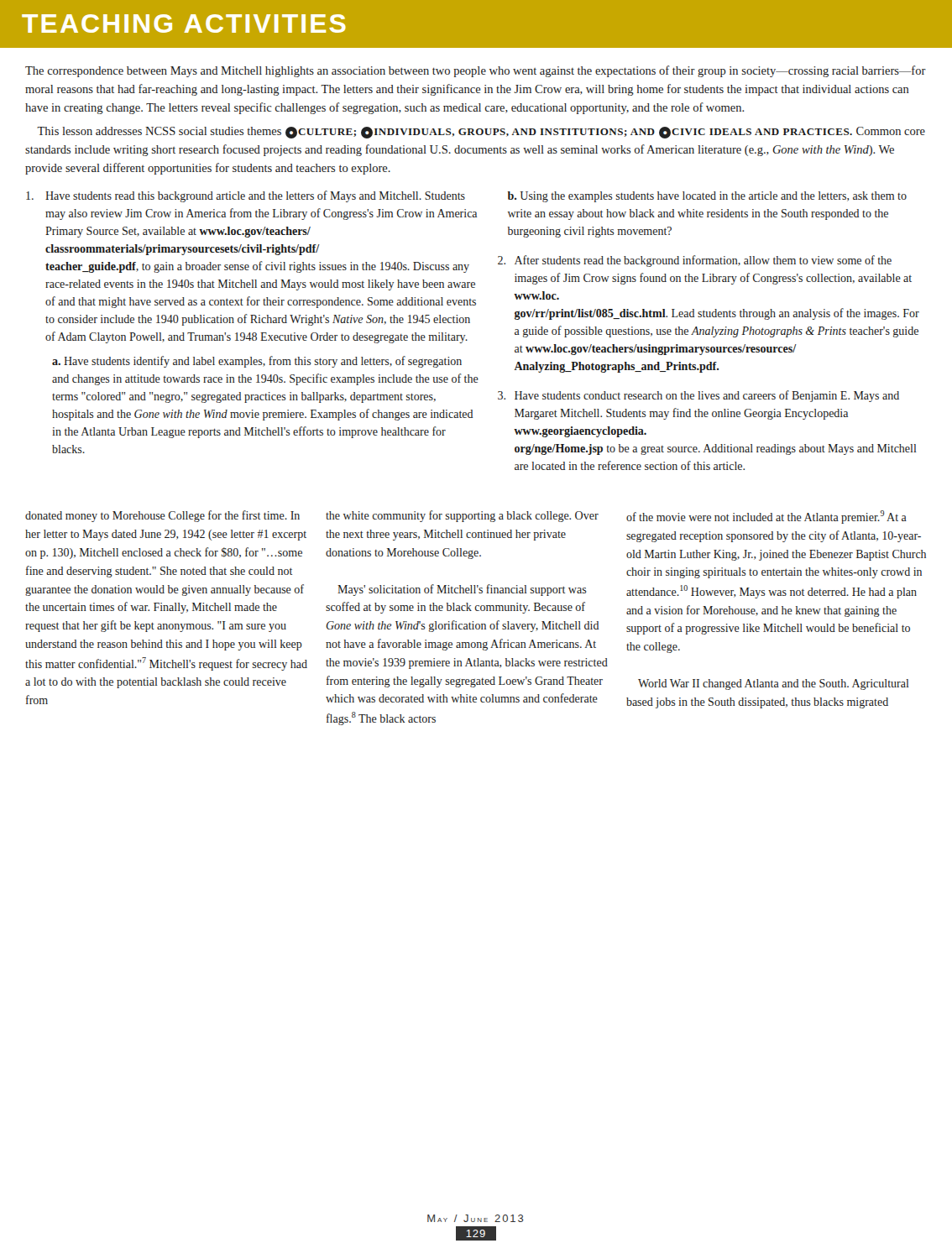
Task: Navigate to the text starting "This lesson addresses"
Action: point(475,150)
